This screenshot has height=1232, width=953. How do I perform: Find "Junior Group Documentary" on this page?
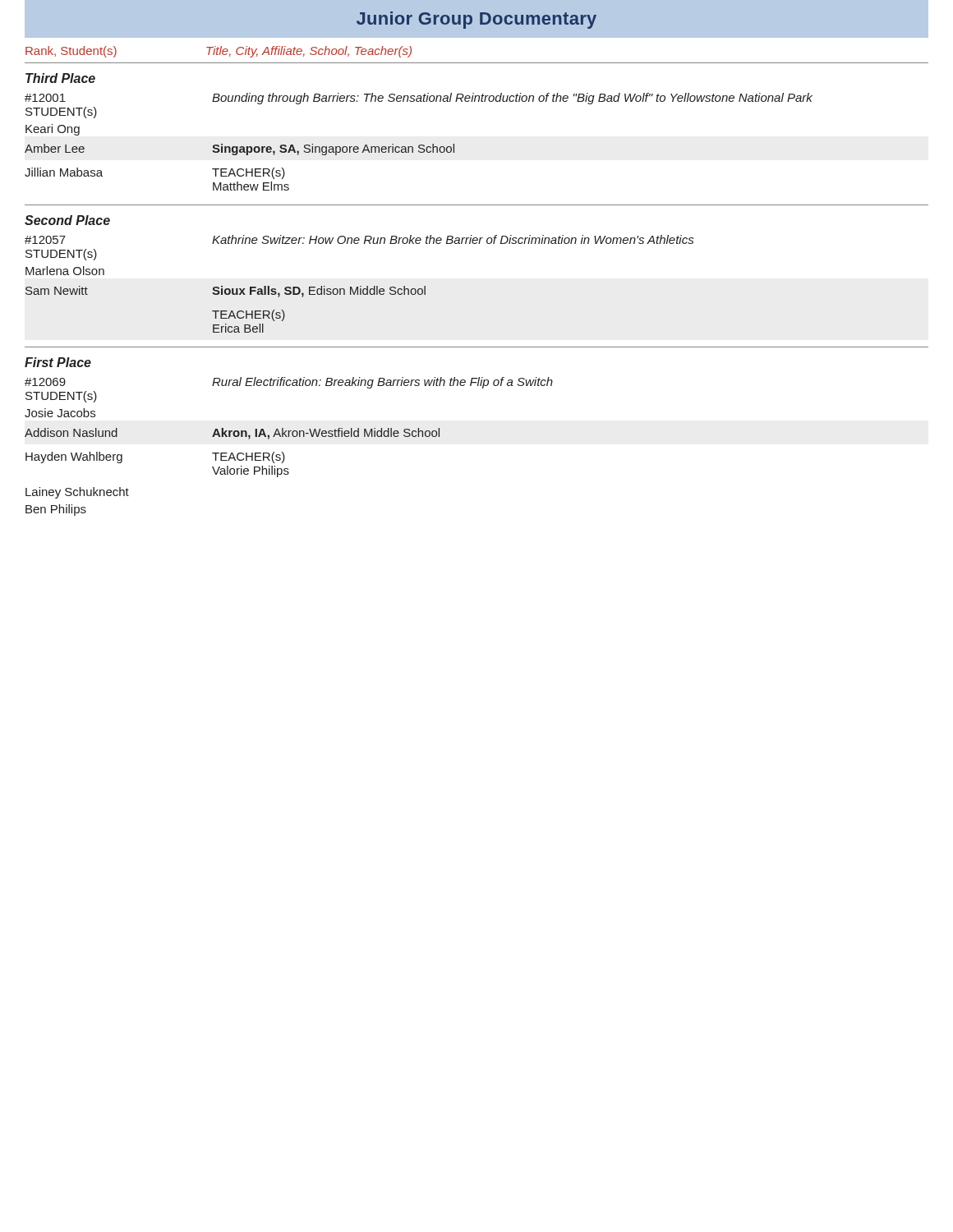(476, 18)
